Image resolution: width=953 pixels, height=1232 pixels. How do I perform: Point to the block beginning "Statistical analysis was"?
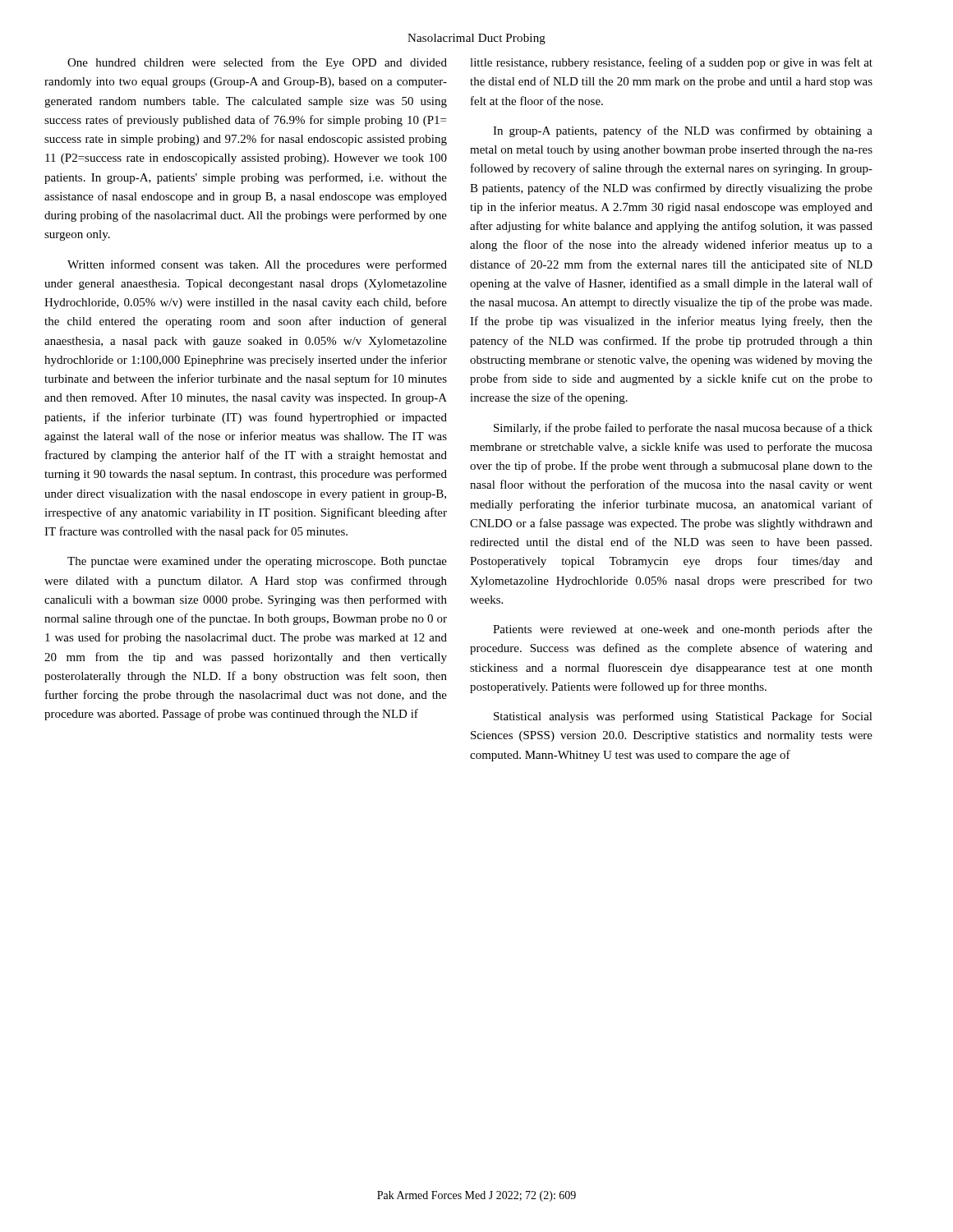pyautogui.click(x=671, y=736)
